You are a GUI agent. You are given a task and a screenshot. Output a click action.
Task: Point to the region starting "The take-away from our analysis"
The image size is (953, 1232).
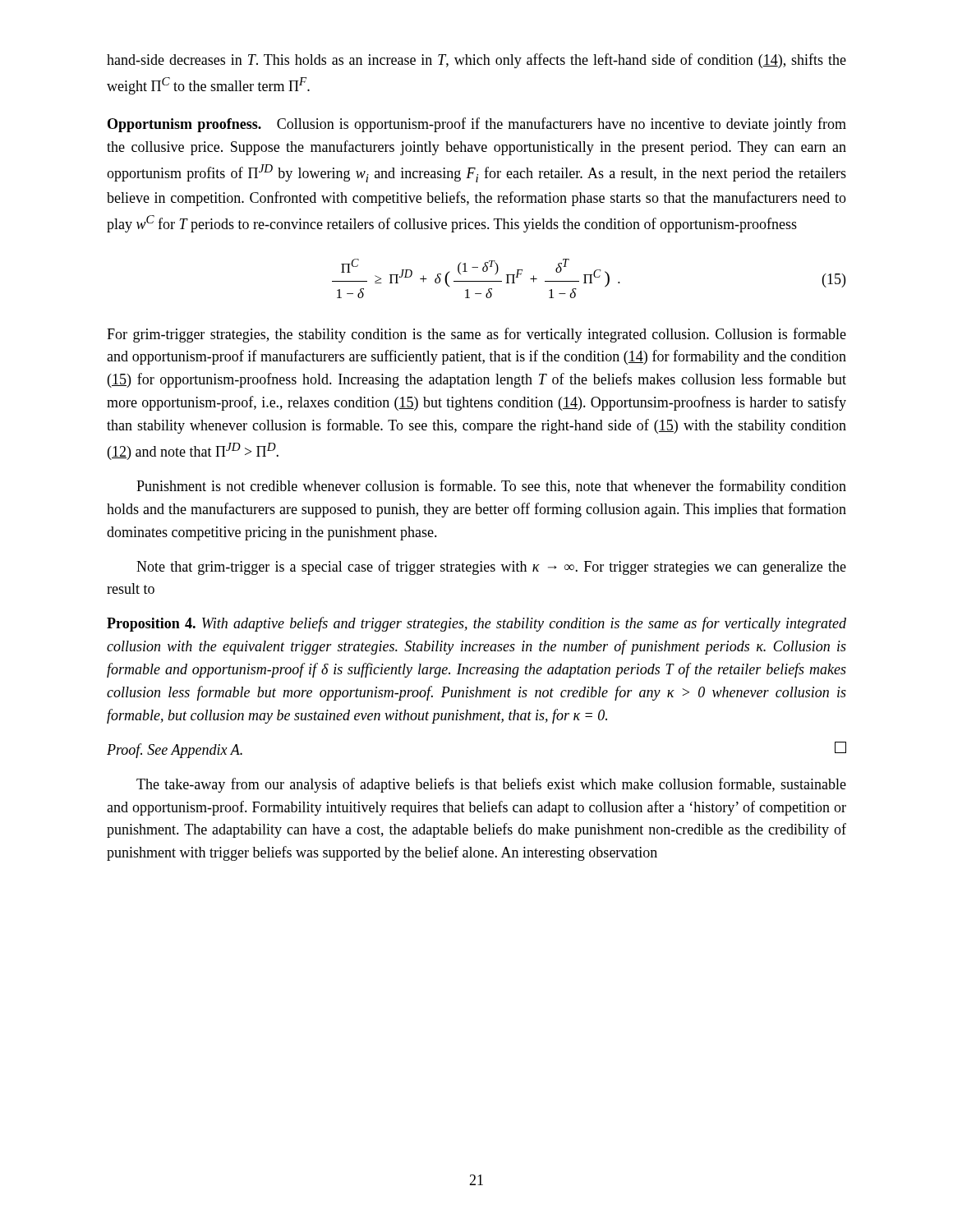click(476, 819)
